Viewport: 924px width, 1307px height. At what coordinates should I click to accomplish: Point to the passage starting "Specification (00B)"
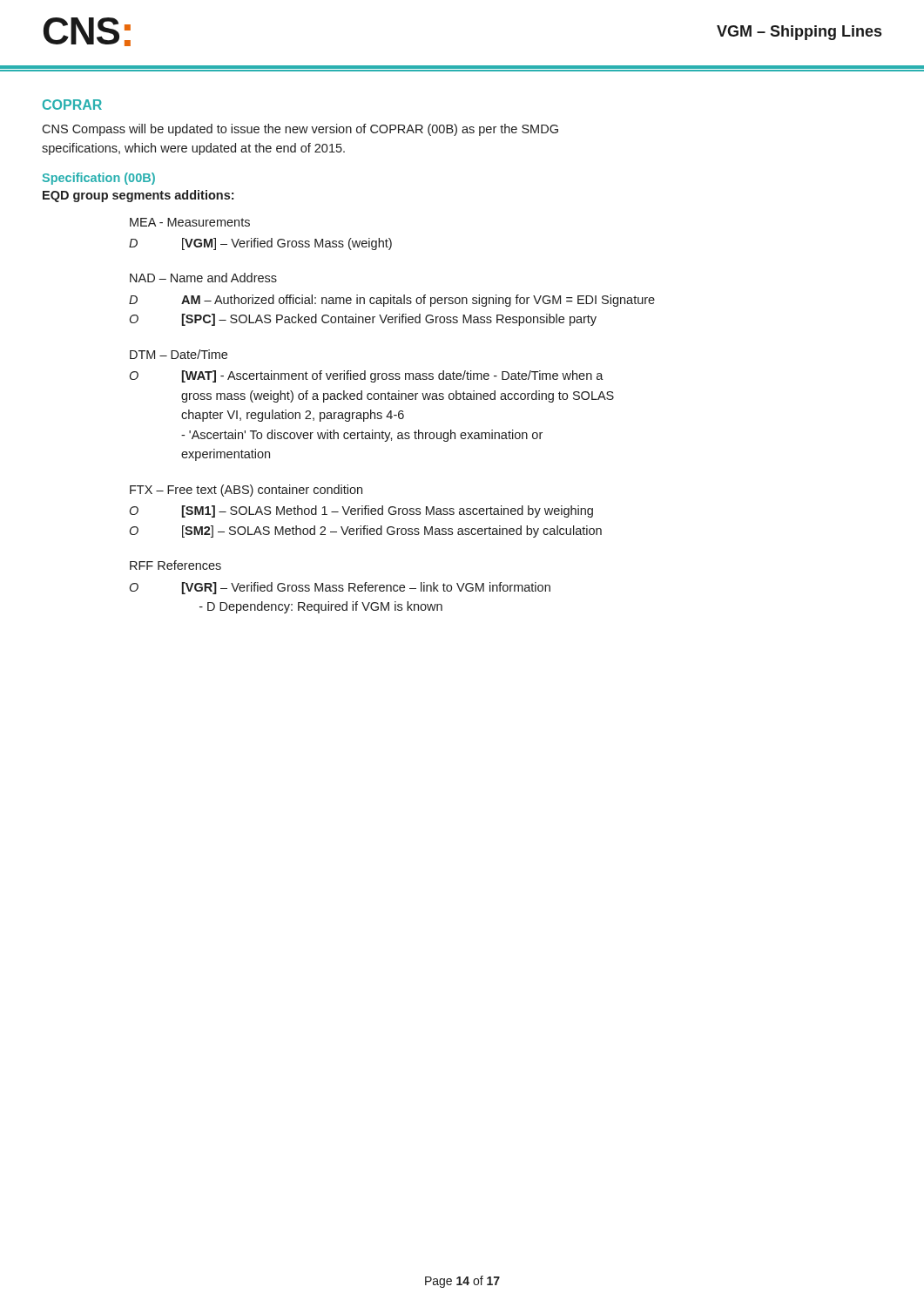click(x=99, y=177)
